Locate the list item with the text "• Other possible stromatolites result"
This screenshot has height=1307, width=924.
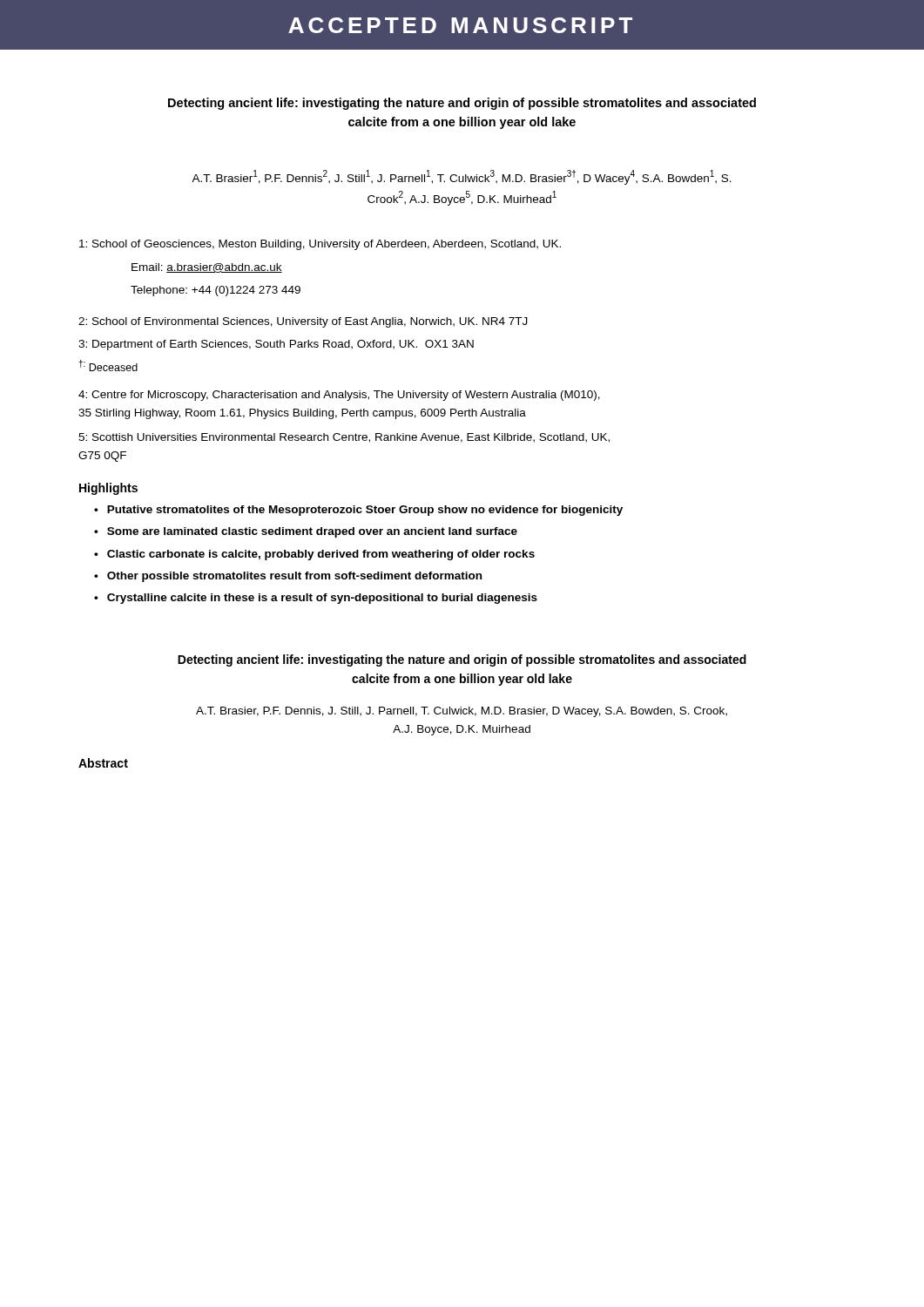(x=288, y=576)
